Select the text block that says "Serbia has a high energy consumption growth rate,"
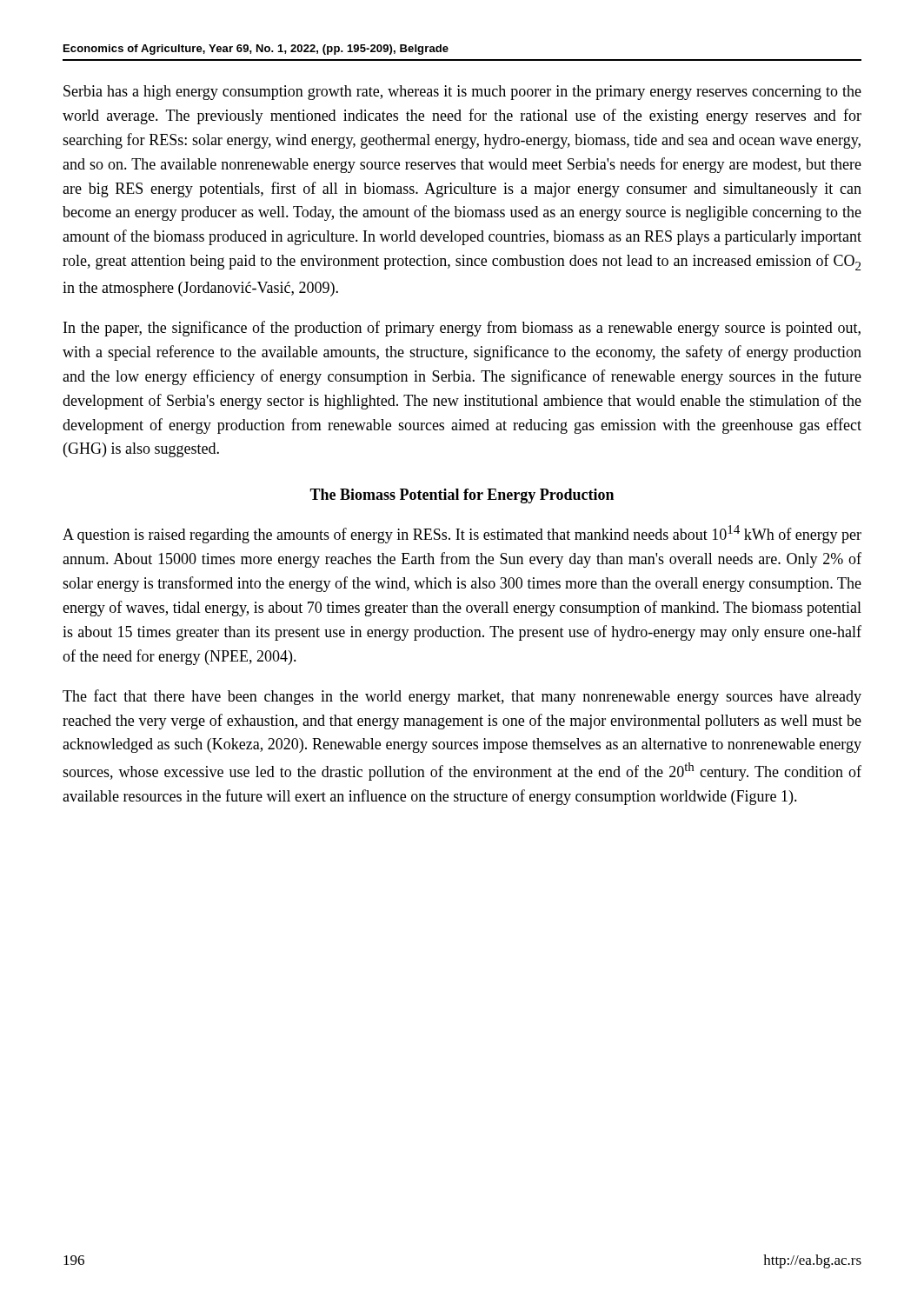 [462, 190]
